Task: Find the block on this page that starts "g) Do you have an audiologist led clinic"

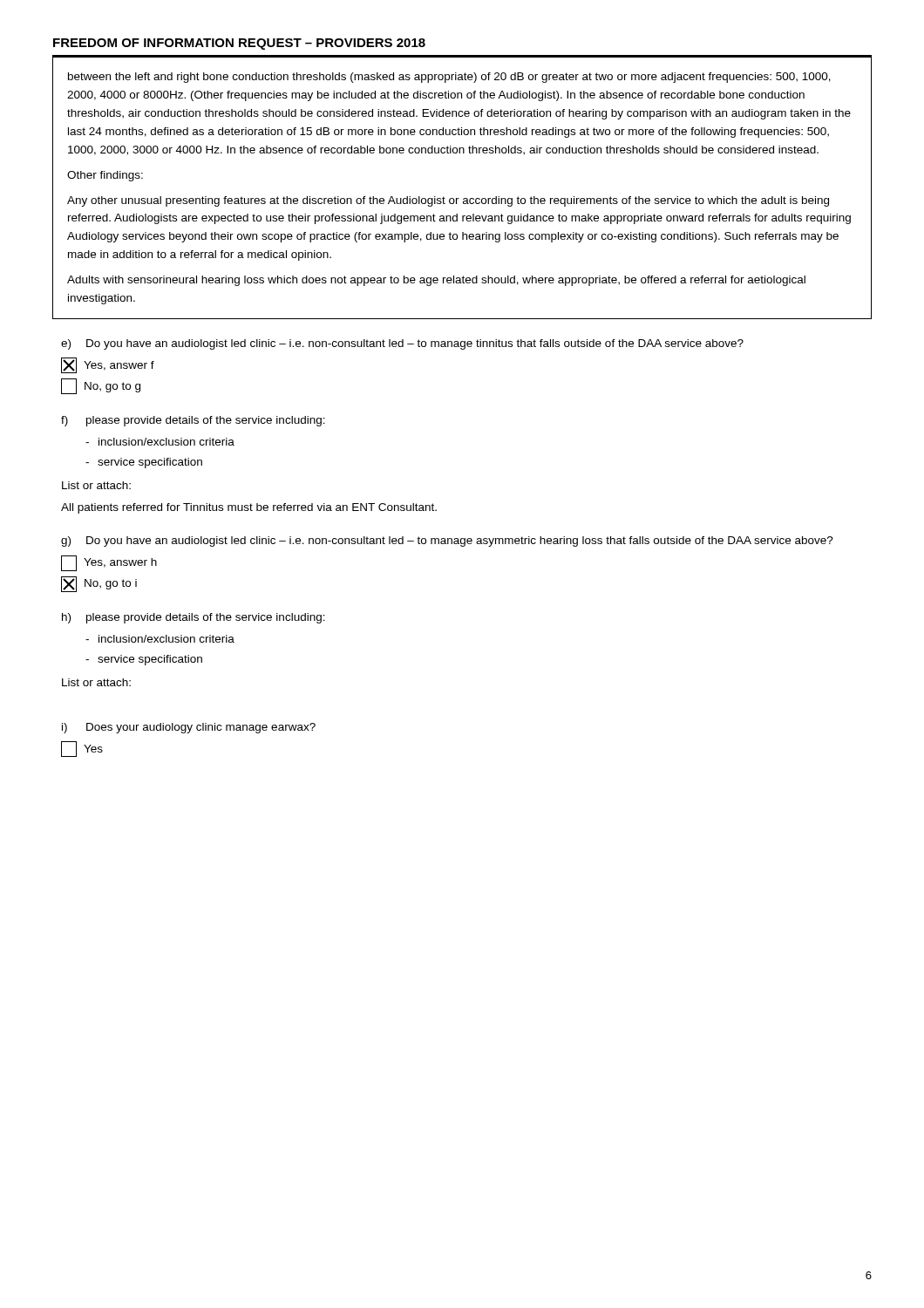Action: point(447,542)
